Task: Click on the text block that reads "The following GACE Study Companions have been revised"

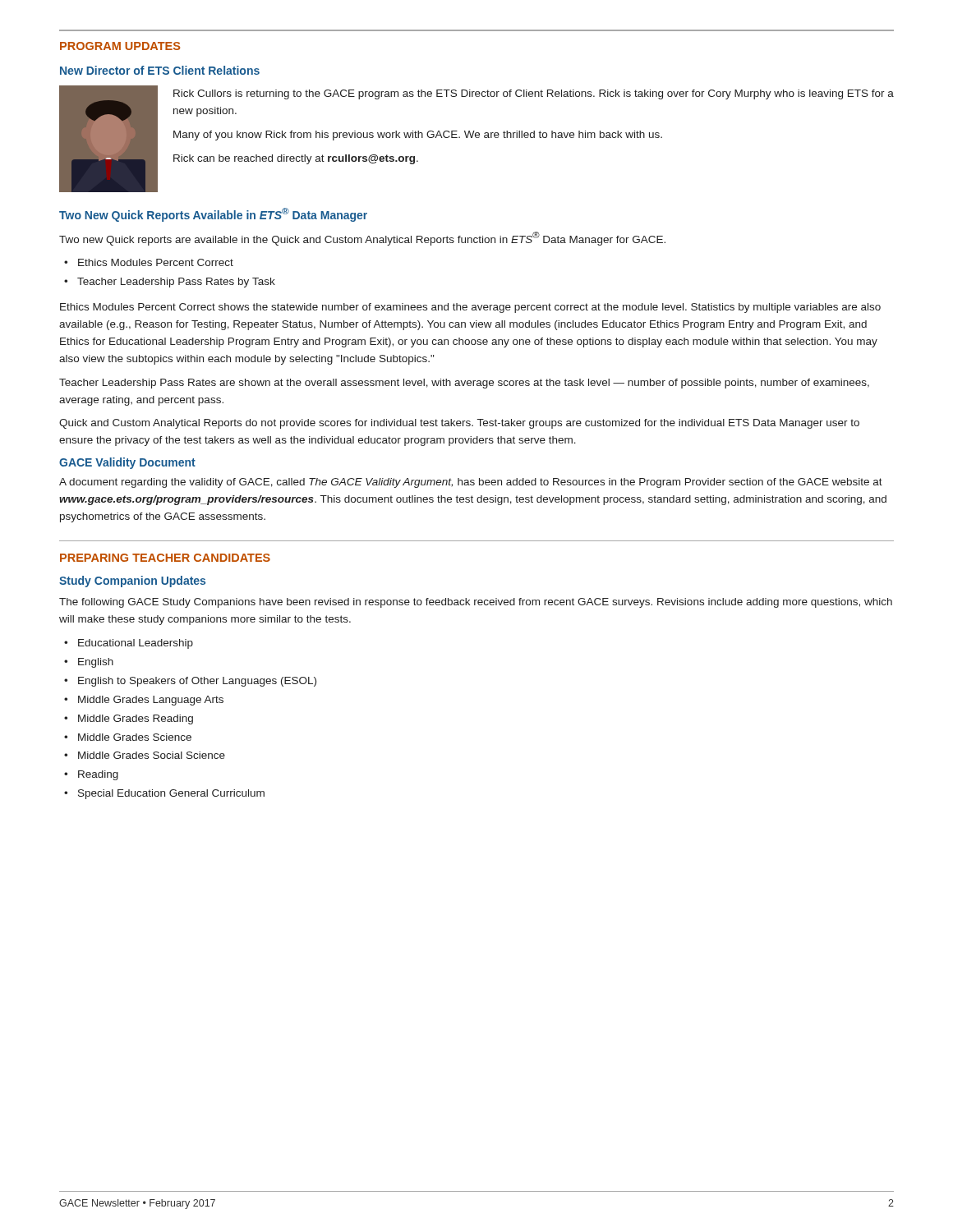Action: [x=476, y=610]
